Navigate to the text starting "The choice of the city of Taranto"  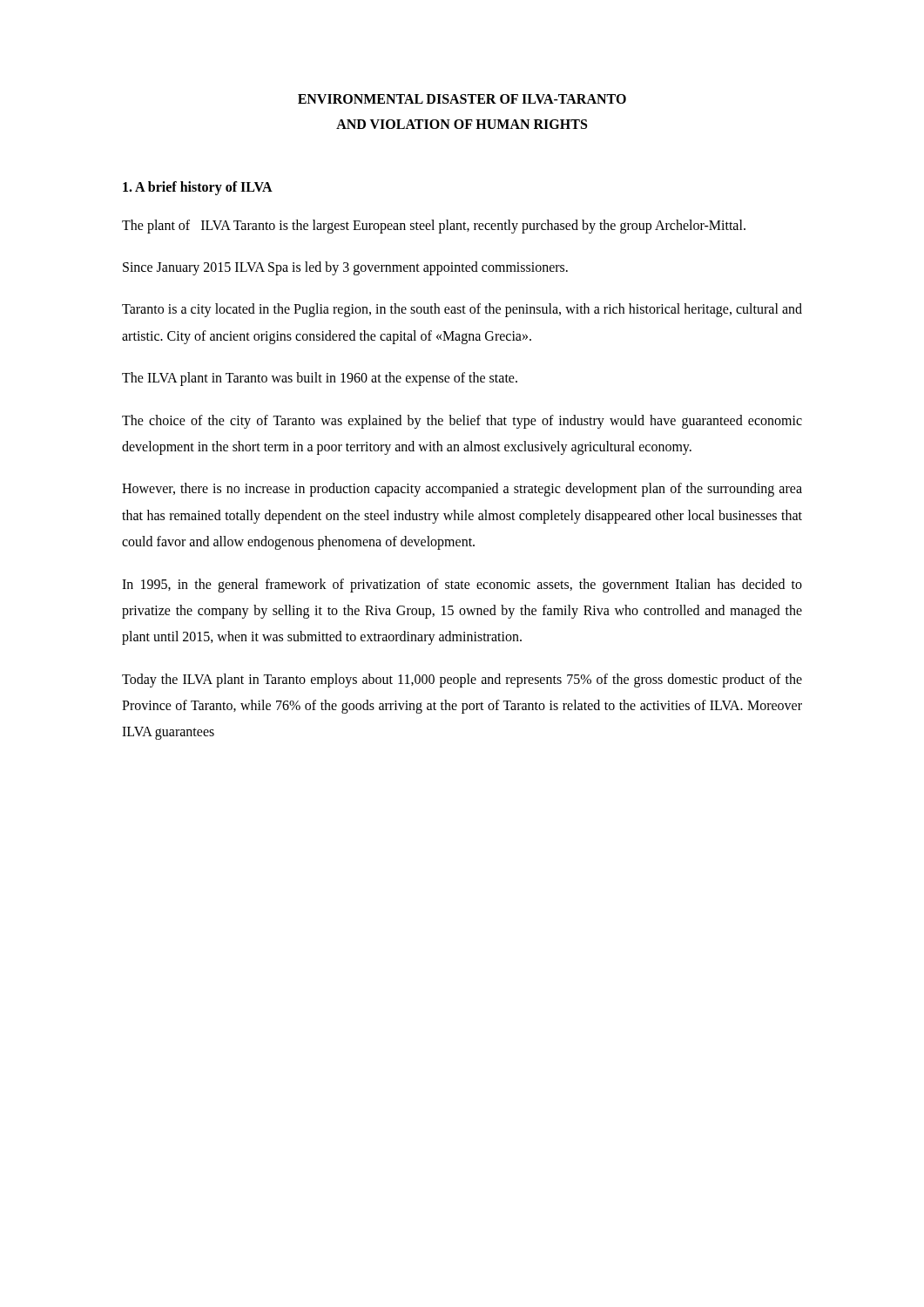(x=462, y=433)
